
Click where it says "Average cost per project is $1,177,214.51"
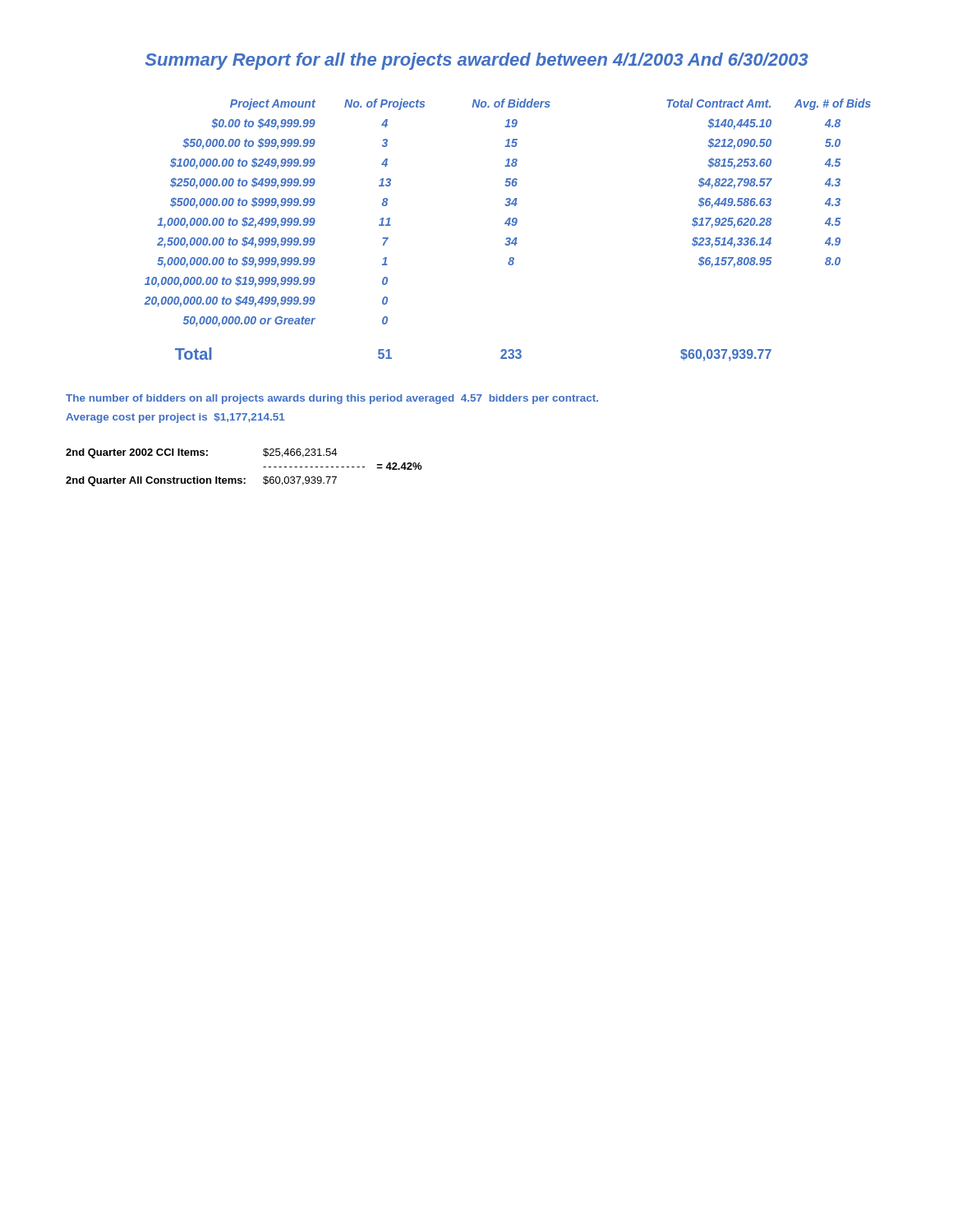(x=175, y=417)
